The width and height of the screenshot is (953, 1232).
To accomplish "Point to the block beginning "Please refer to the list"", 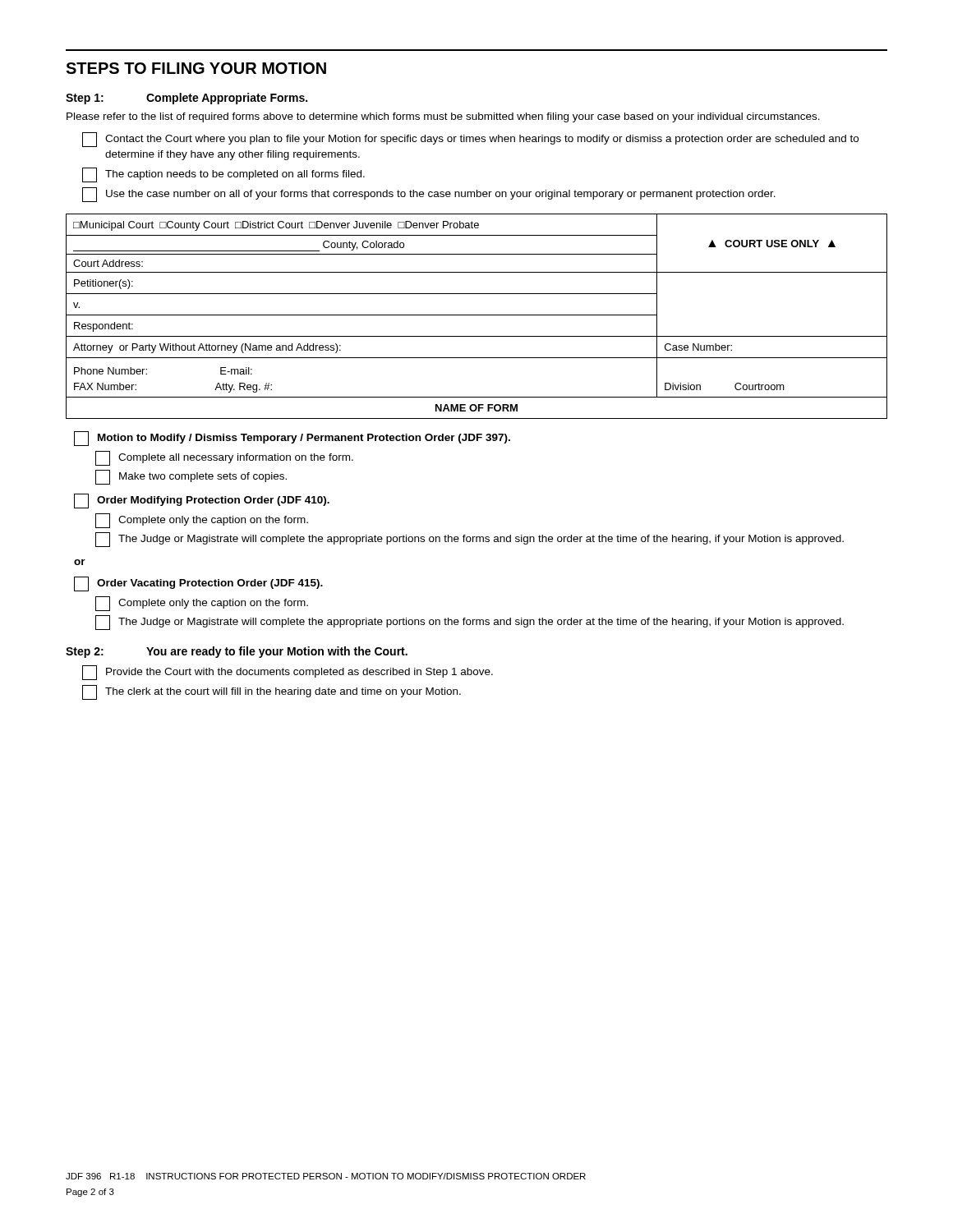I will tap(443, 116).
